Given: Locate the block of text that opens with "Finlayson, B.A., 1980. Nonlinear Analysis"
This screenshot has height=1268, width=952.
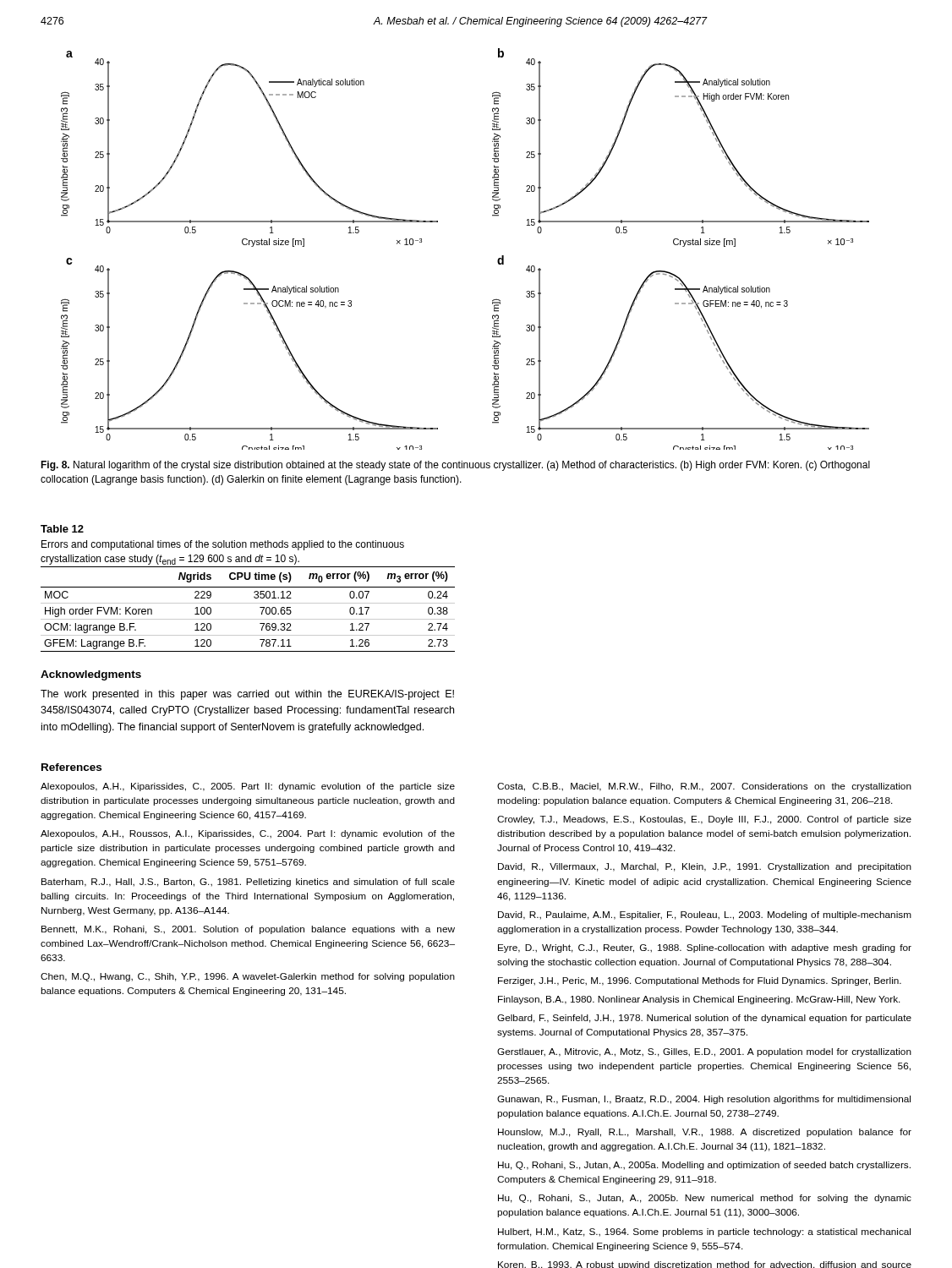Looking at the screenshot, I should [x=699, y=999].
